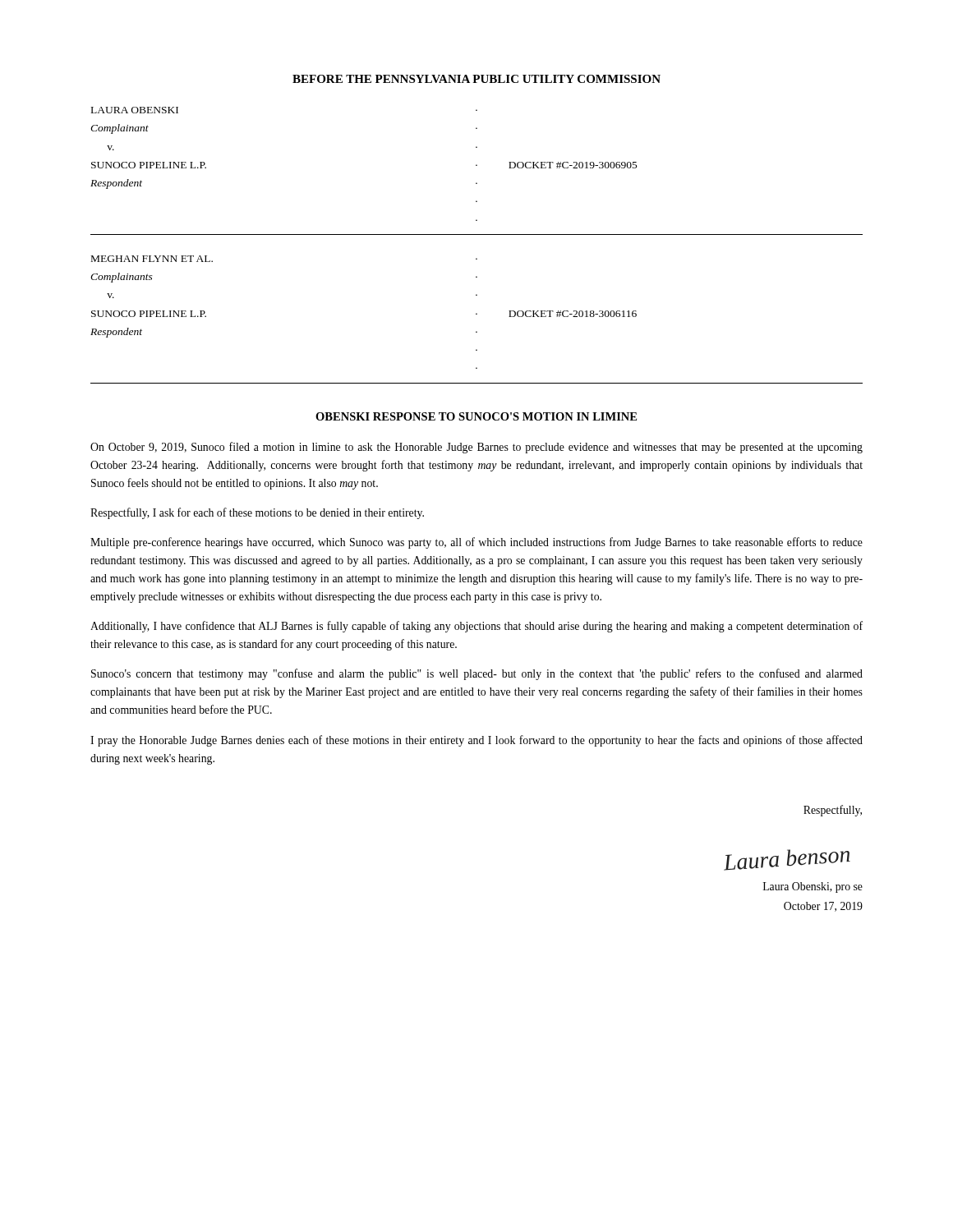Select the text block that says "I pray the Honorable"

476,749
